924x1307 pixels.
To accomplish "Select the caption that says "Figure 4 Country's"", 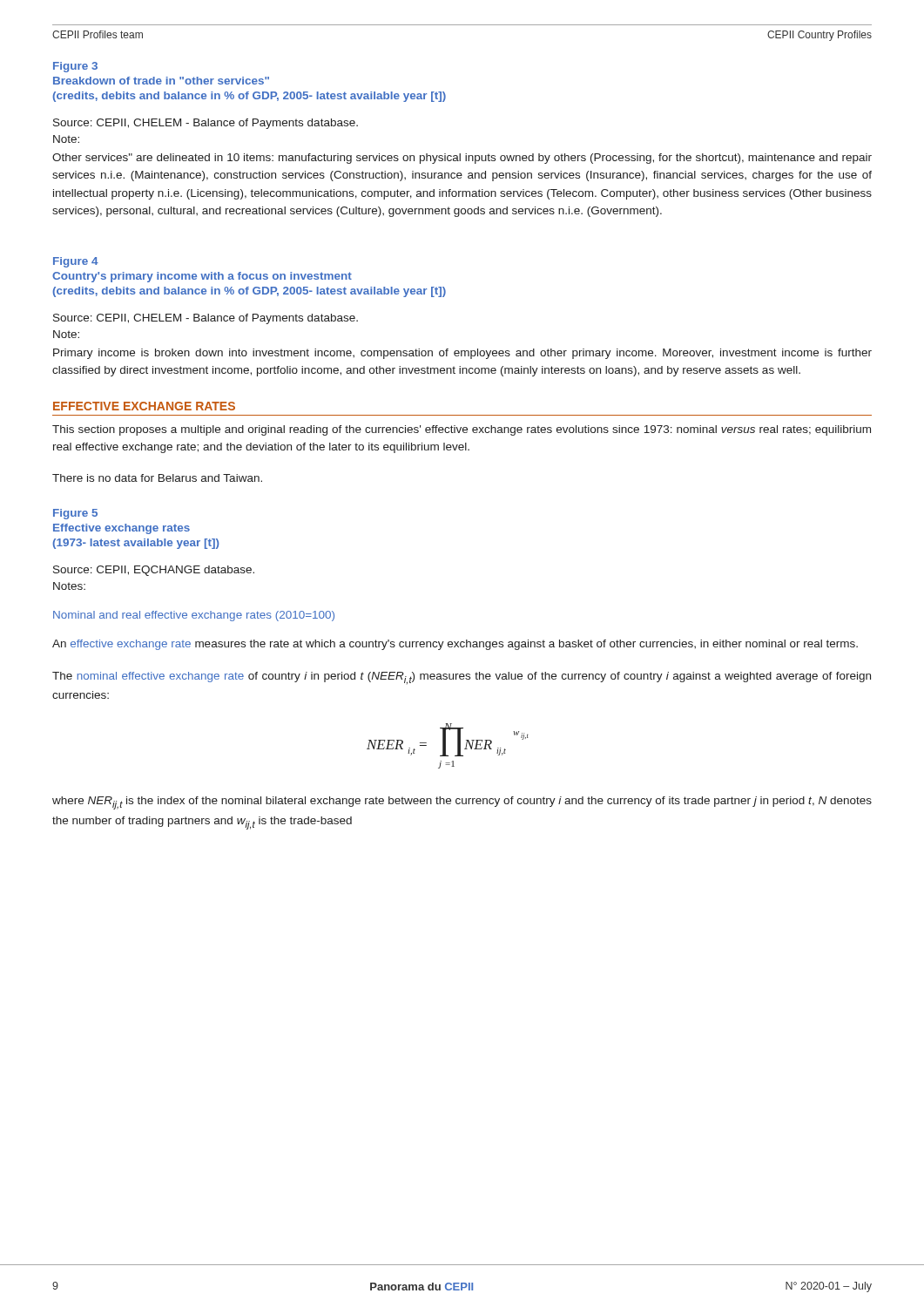I will [76, 262].
